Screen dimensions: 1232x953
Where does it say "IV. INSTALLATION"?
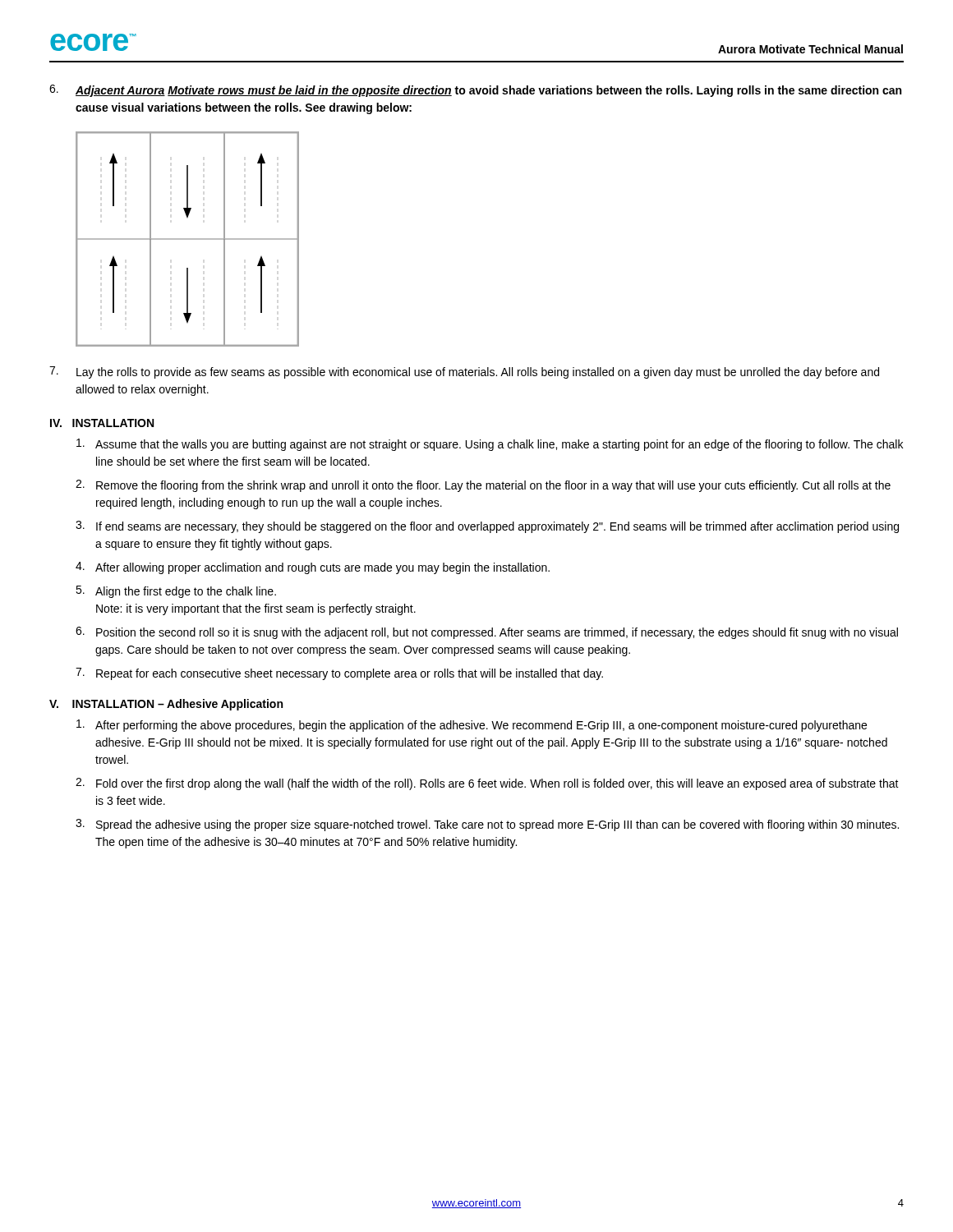coord(102,423)
